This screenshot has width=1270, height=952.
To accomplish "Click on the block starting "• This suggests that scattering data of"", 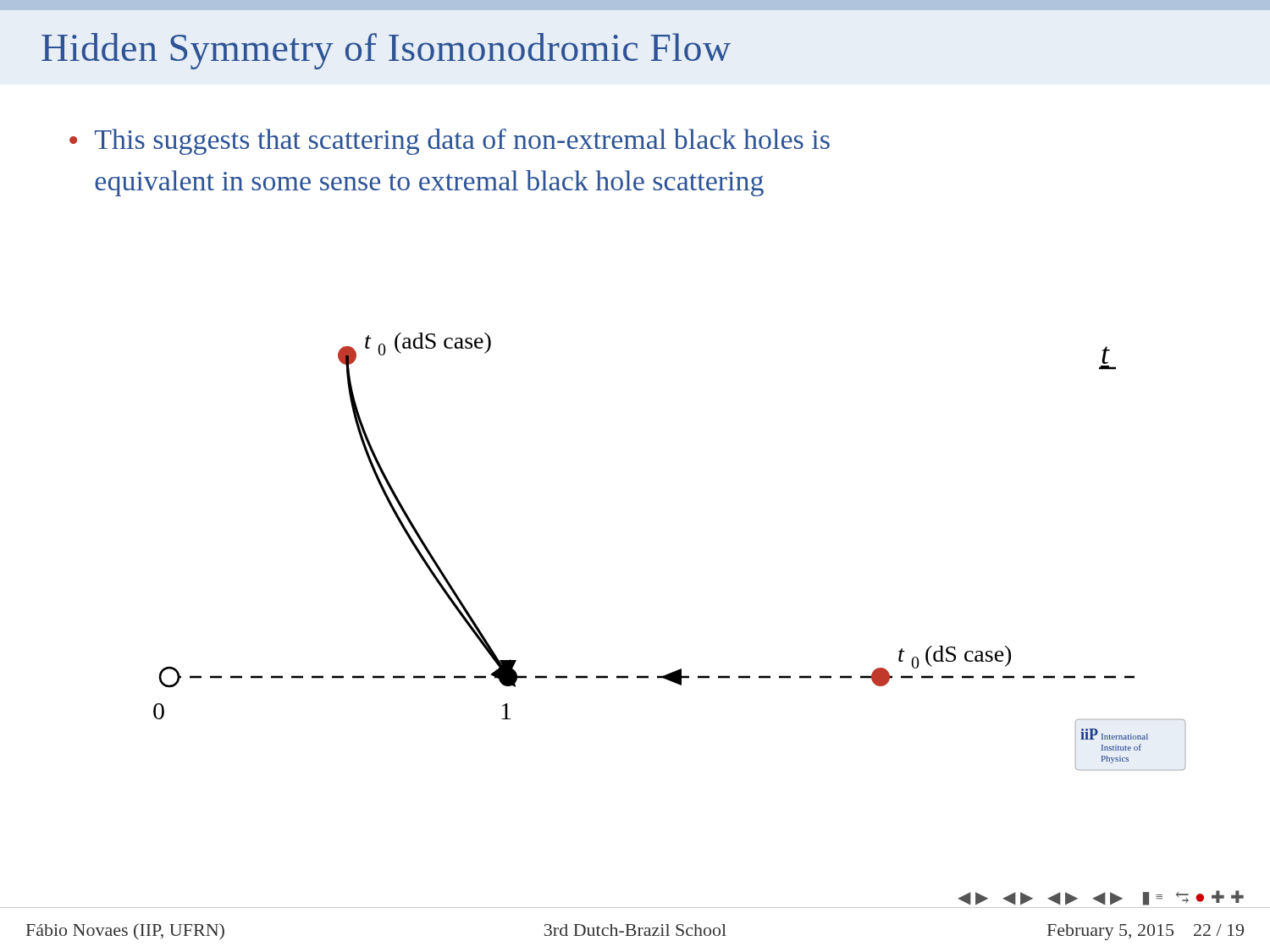I will coord(449,160).
